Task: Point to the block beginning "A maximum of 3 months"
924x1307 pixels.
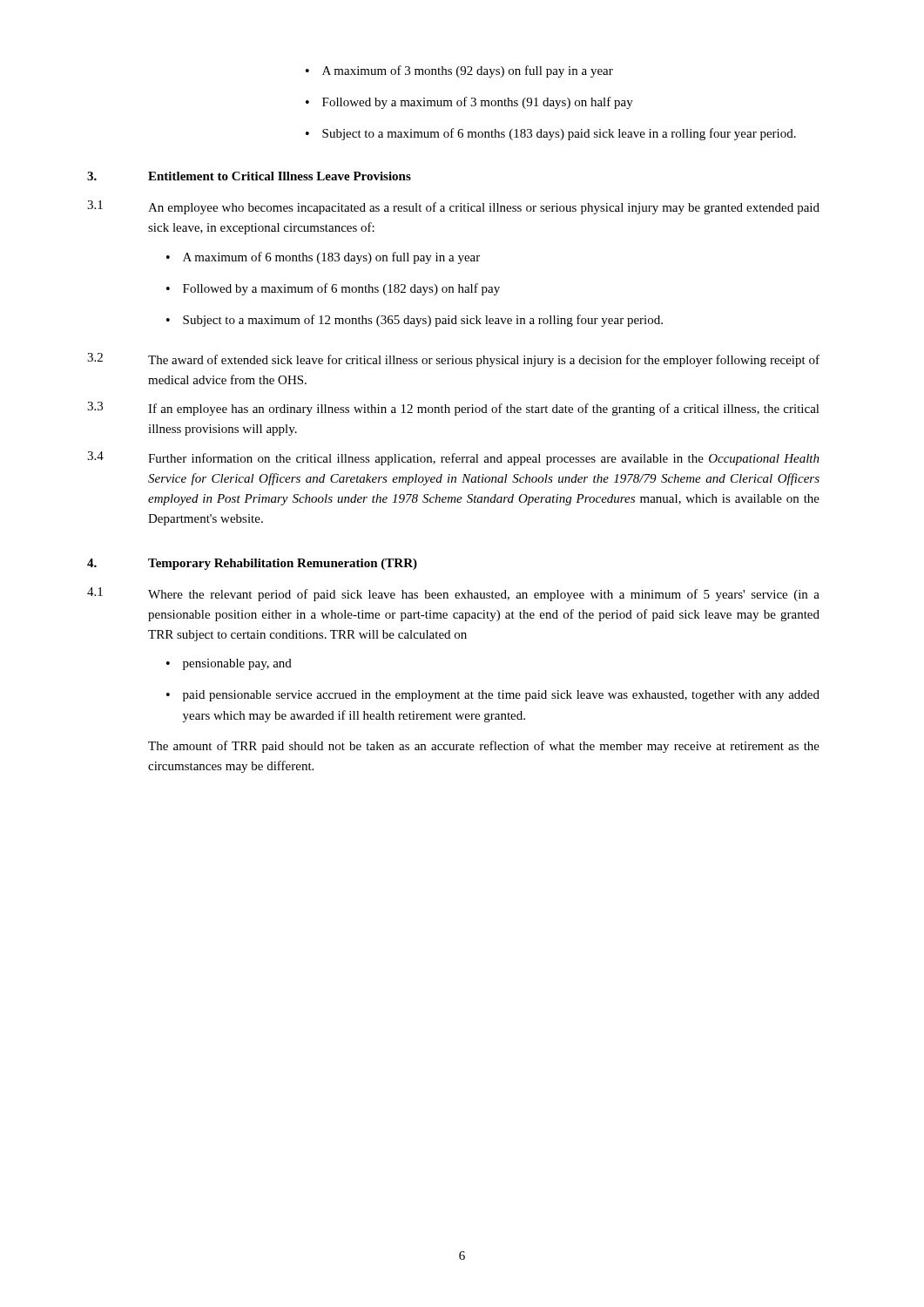Action: (x=467, y=71)
